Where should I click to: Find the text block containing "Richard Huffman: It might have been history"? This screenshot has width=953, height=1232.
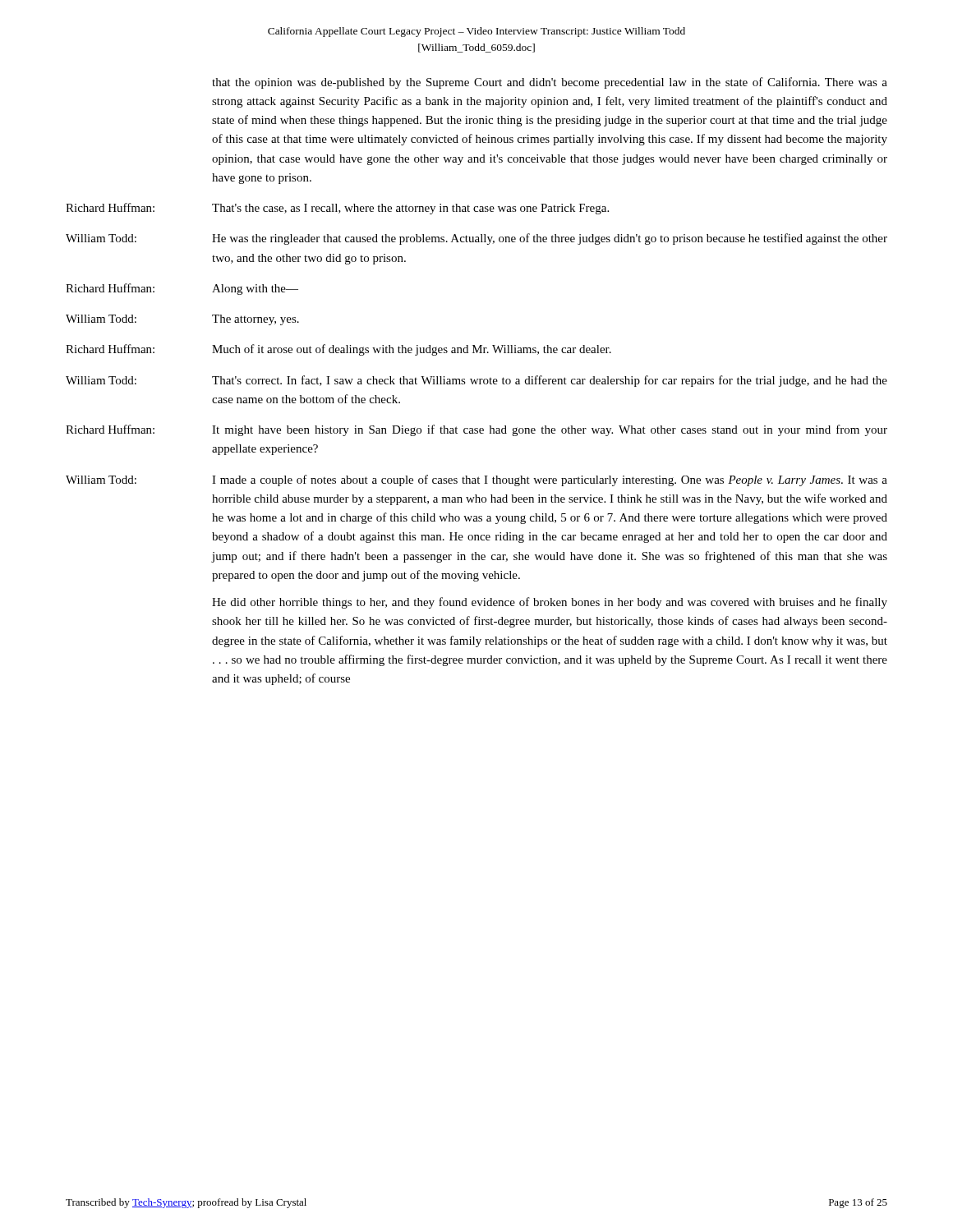[x=476, y=440]
